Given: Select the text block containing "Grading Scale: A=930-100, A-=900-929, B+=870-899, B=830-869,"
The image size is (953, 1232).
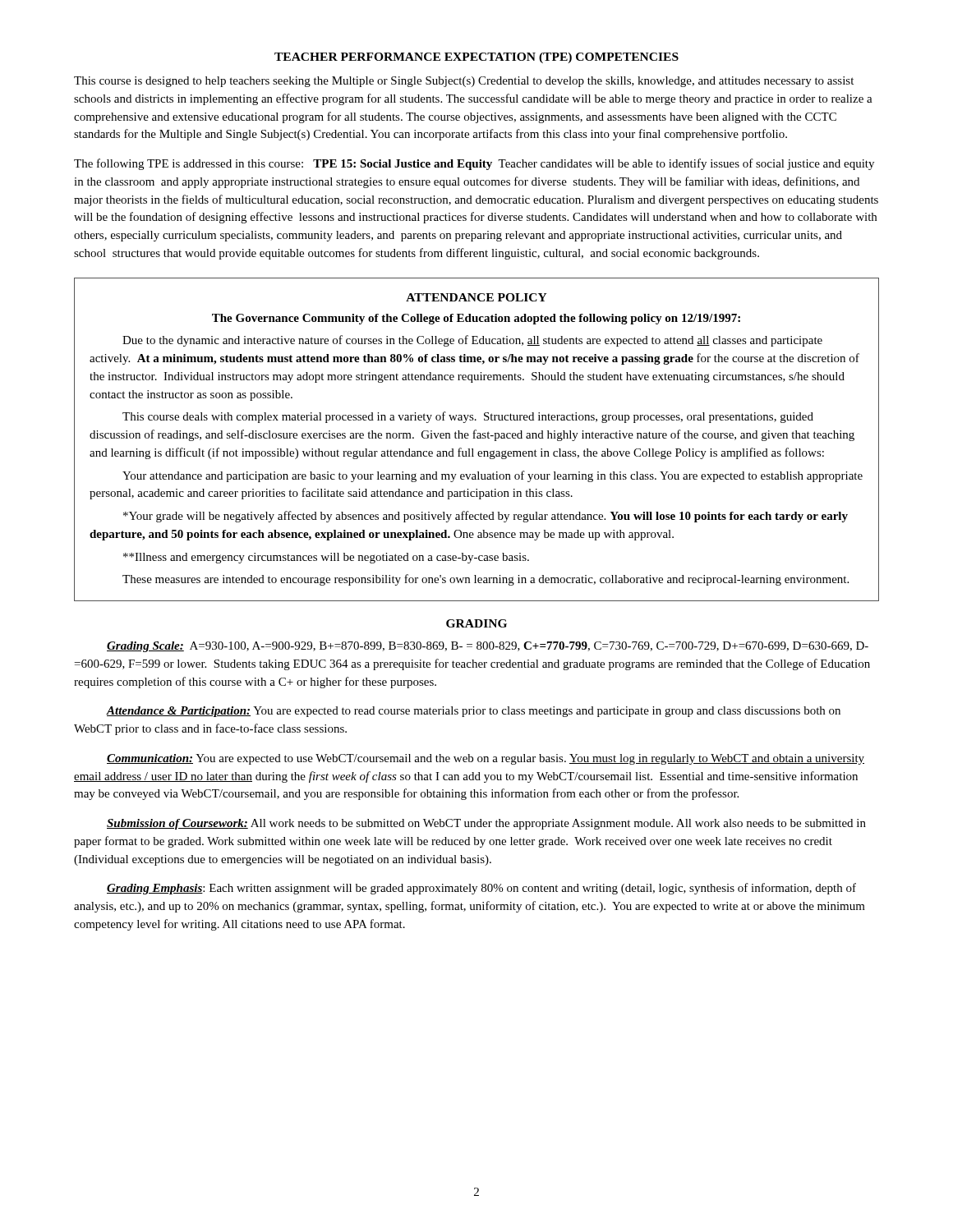Looking at the screenshot, I should [x=472, y=663].
